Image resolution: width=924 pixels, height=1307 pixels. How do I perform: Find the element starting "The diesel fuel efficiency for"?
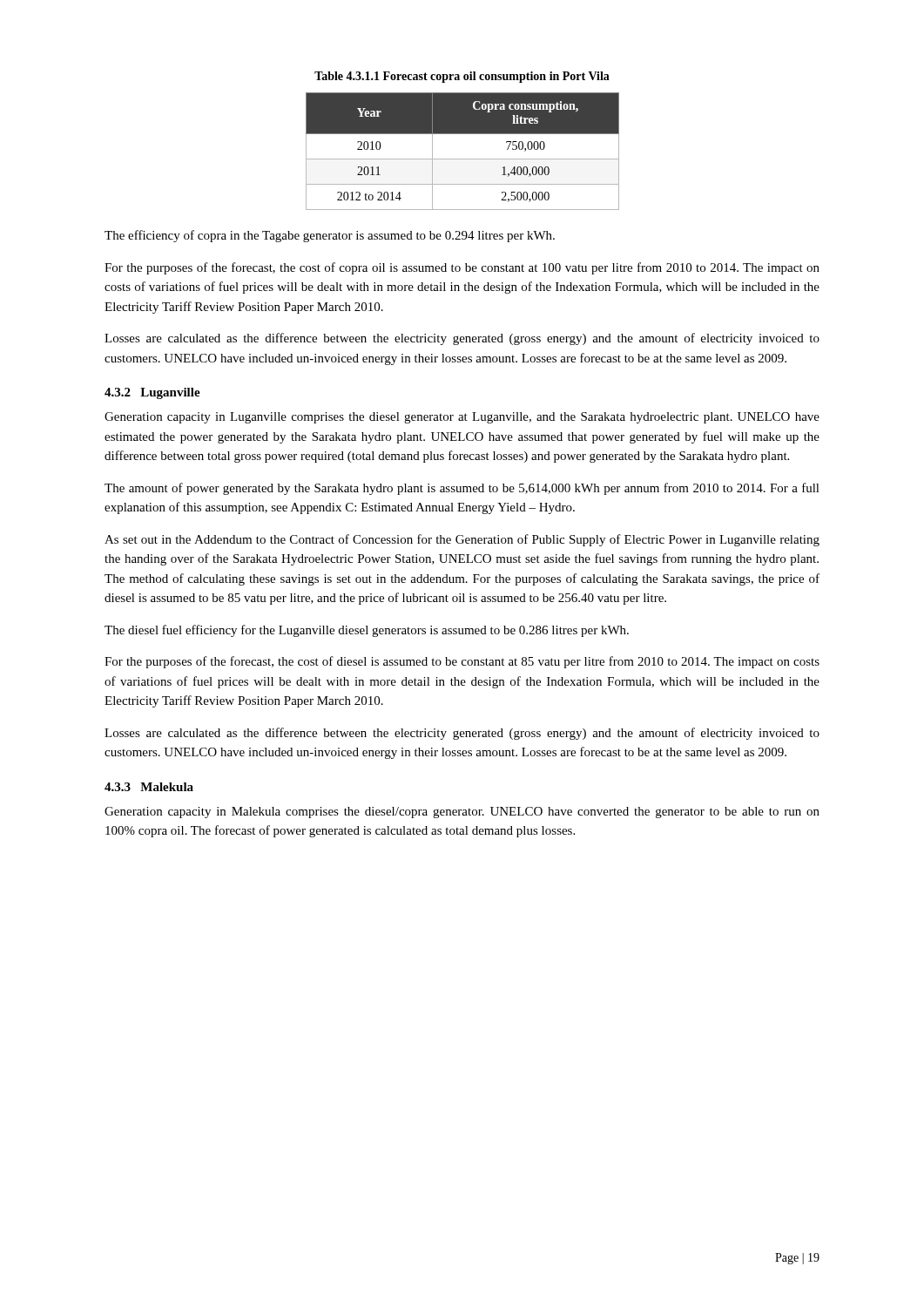[367, 630]
